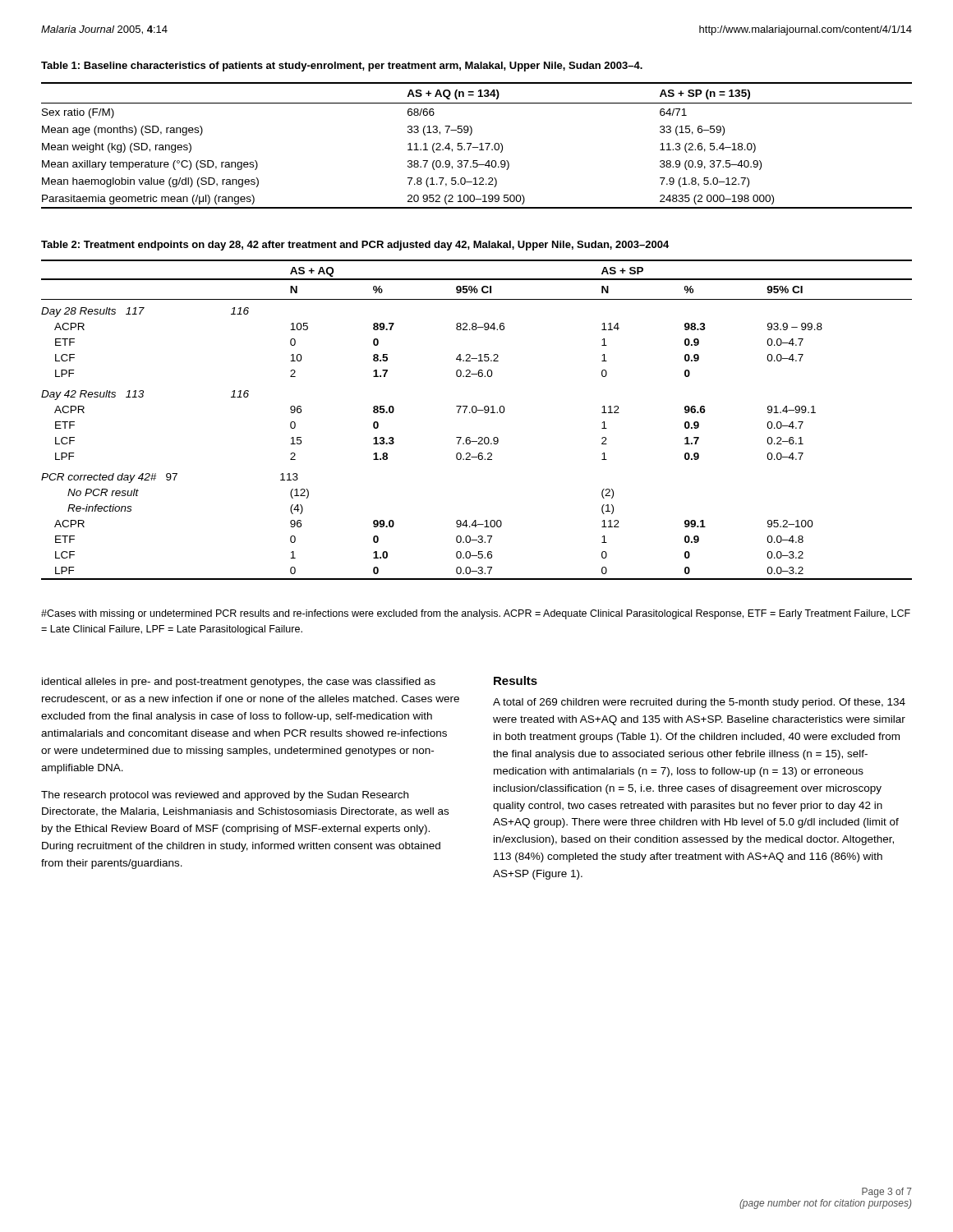Image resolution: width=953 pixels, height=1232 pixels.
Task: Locate the caption that says "Table 1: Baseline characteristics of patients at"
Action: click(342, 65)
